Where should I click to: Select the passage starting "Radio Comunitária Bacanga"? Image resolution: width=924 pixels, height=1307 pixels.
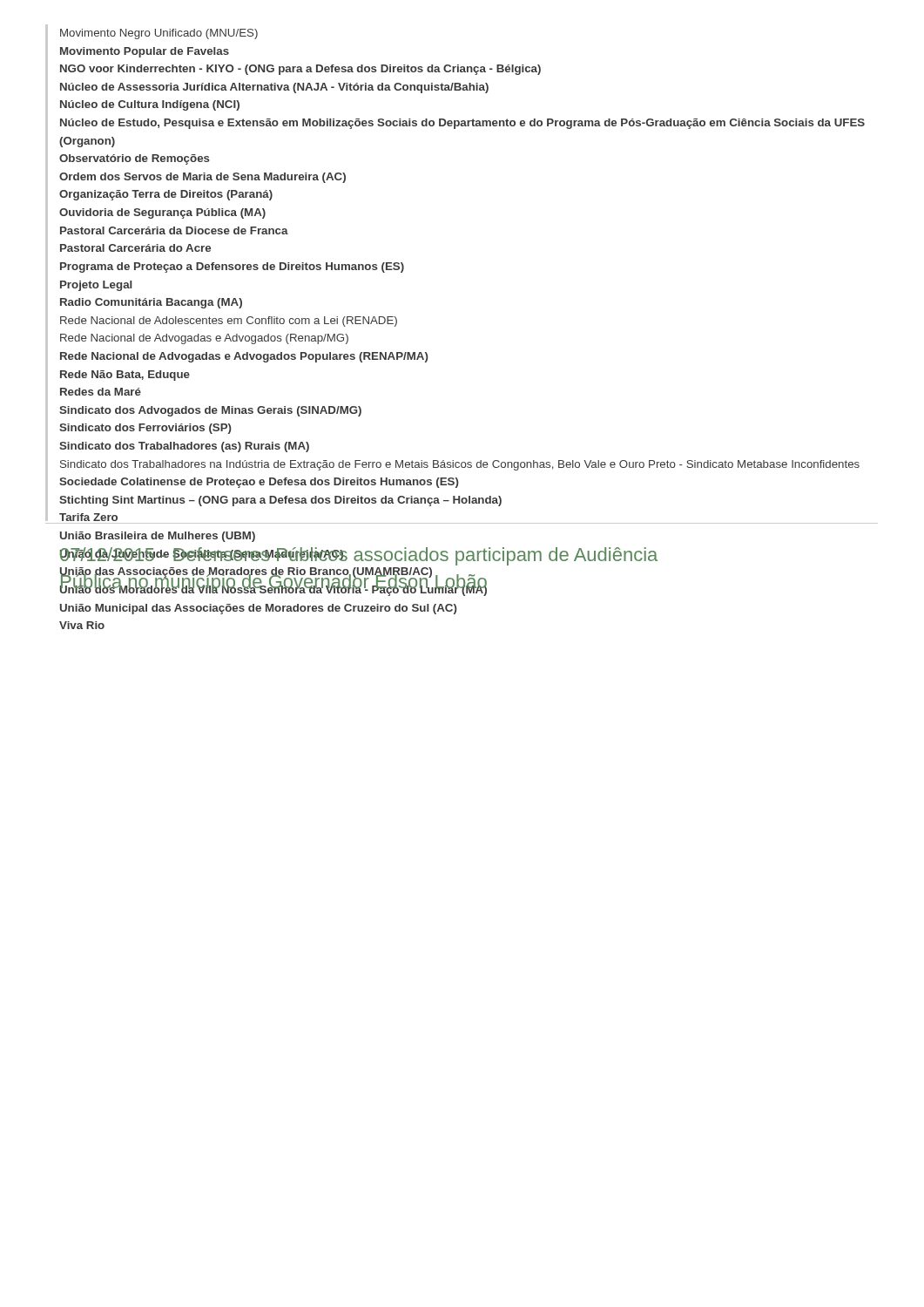click(x=151, y=302)
